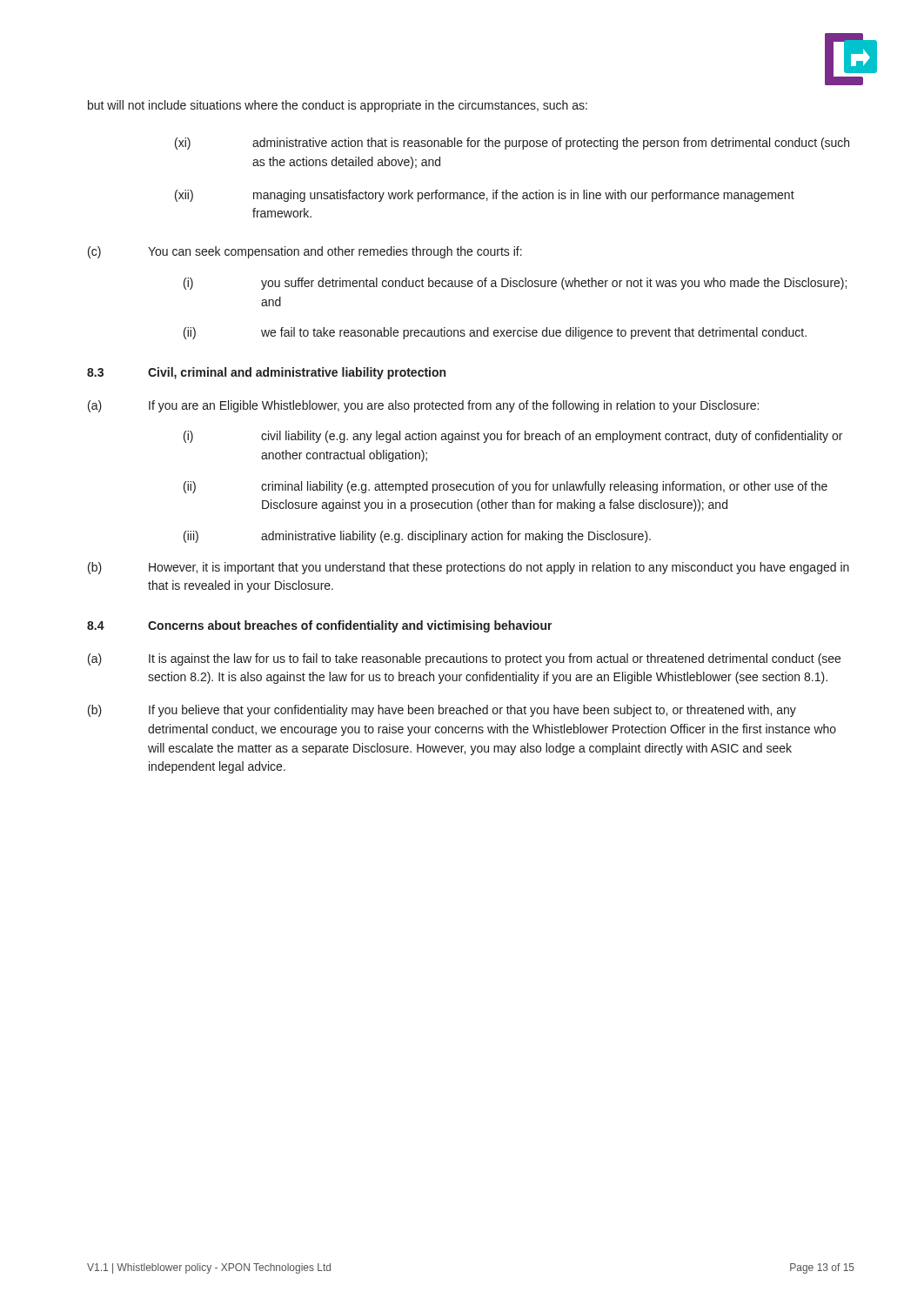Viewport: 924px width, 1305px height.
Task: Click on the section header that reads "8.3 Civil, criminal and"
Action: 266,373
